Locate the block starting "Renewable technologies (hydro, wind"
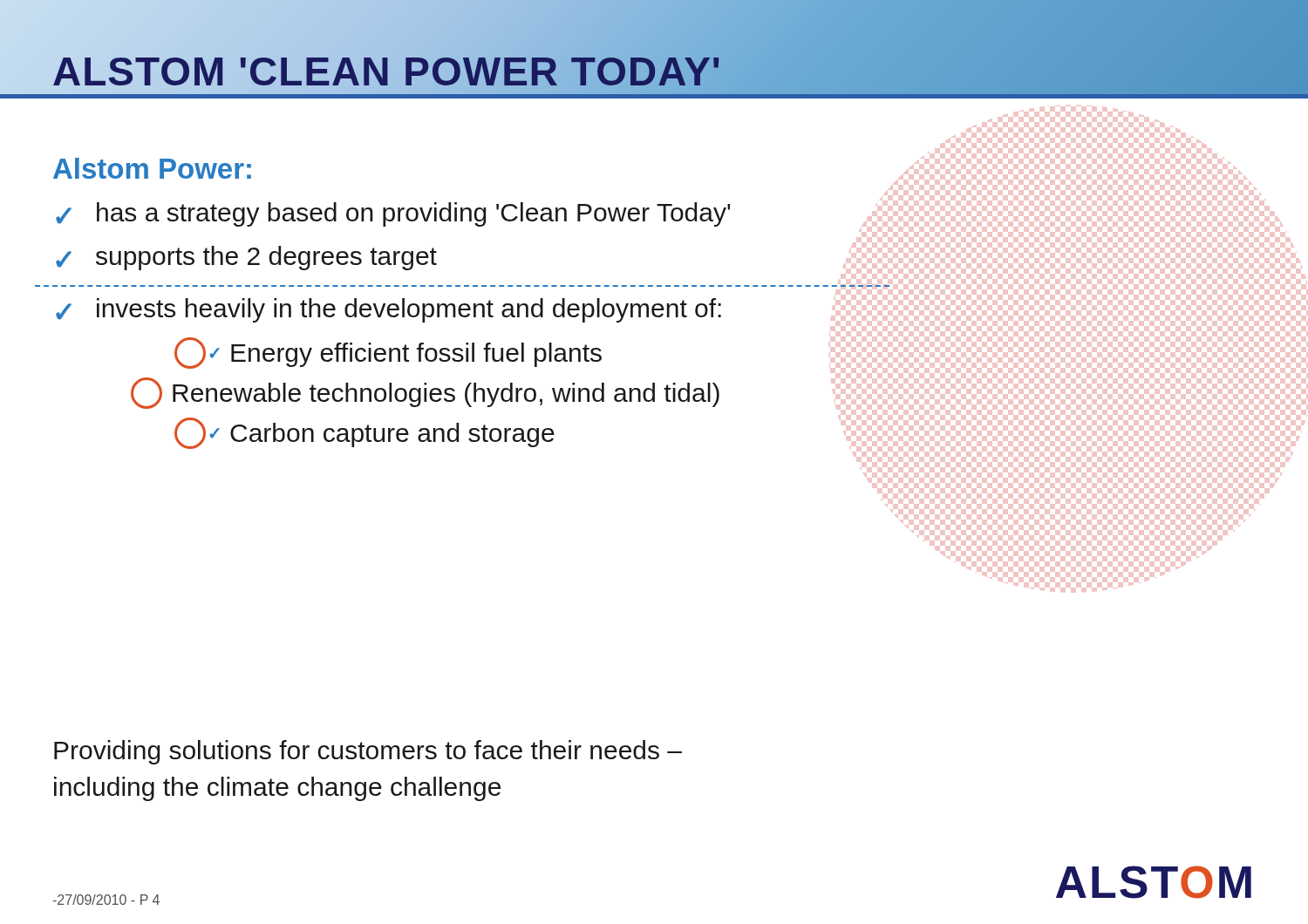The height and width of the screenshot is (924, 1308). [x=426, y=393]
